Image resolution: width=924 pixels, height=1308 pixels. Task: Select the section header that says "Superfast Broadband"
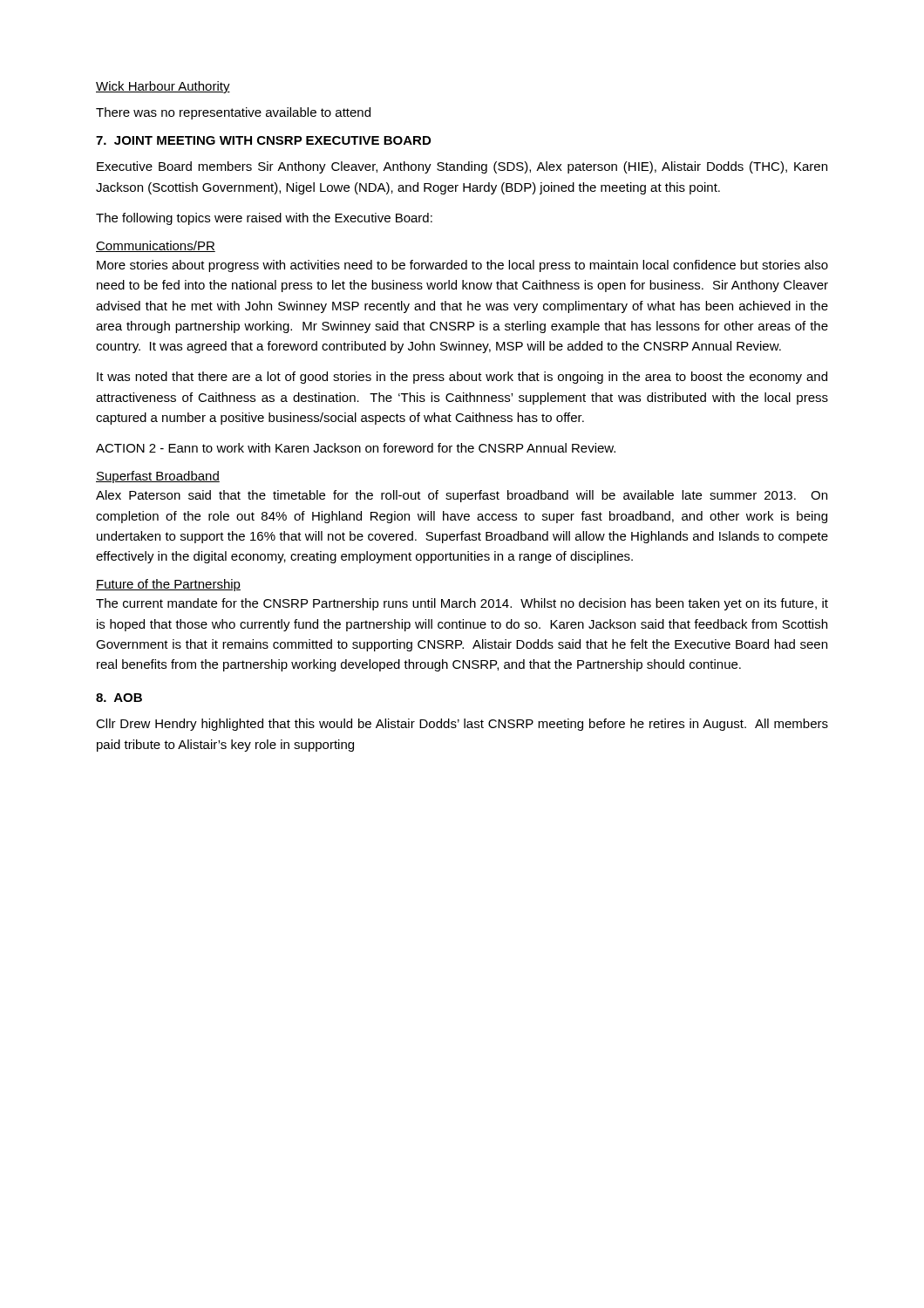(158, 476)
